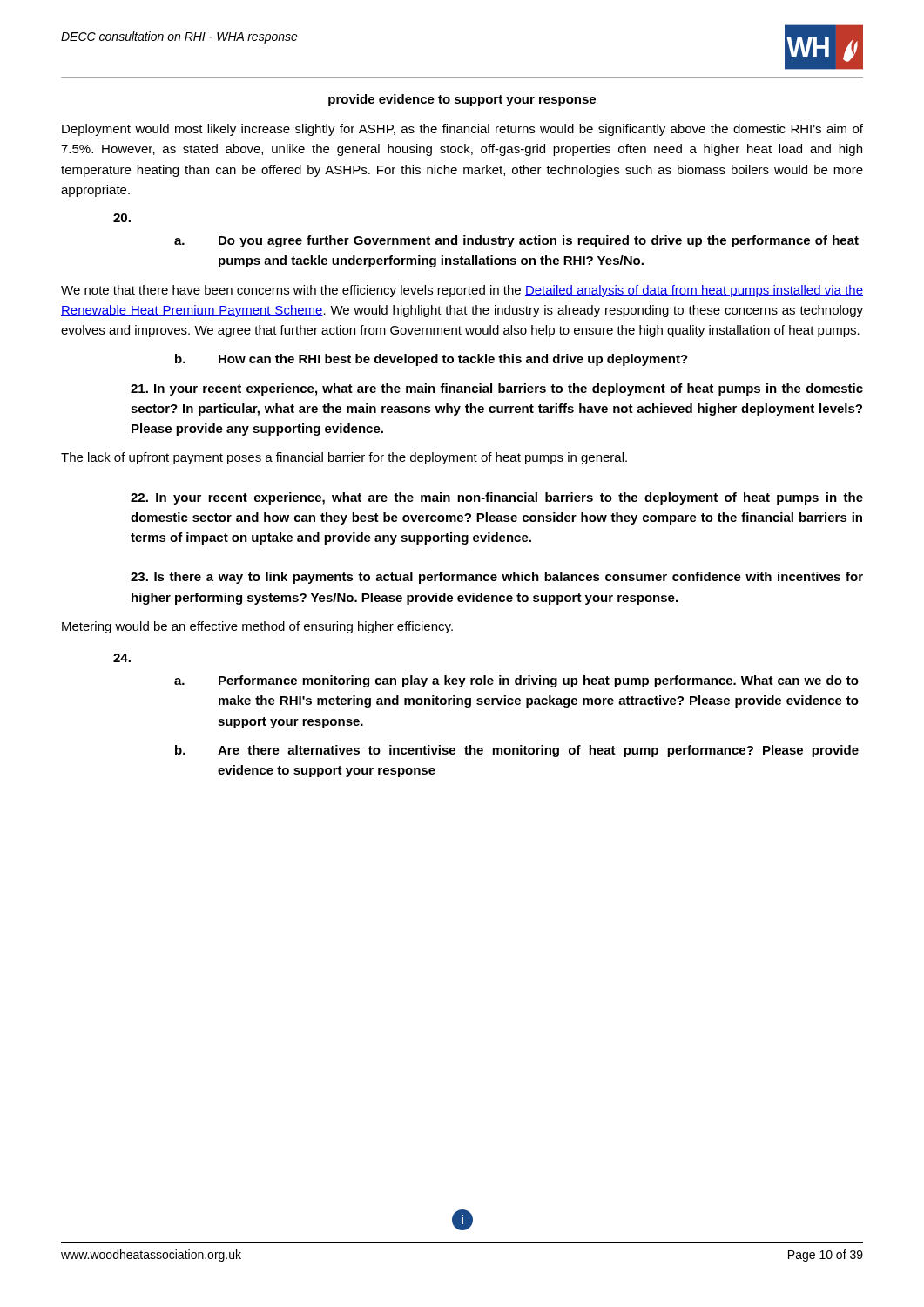Find the text starting "Metering would be"
The height and width of the screenshot is (1307, 924).
(x=257, y=626)
